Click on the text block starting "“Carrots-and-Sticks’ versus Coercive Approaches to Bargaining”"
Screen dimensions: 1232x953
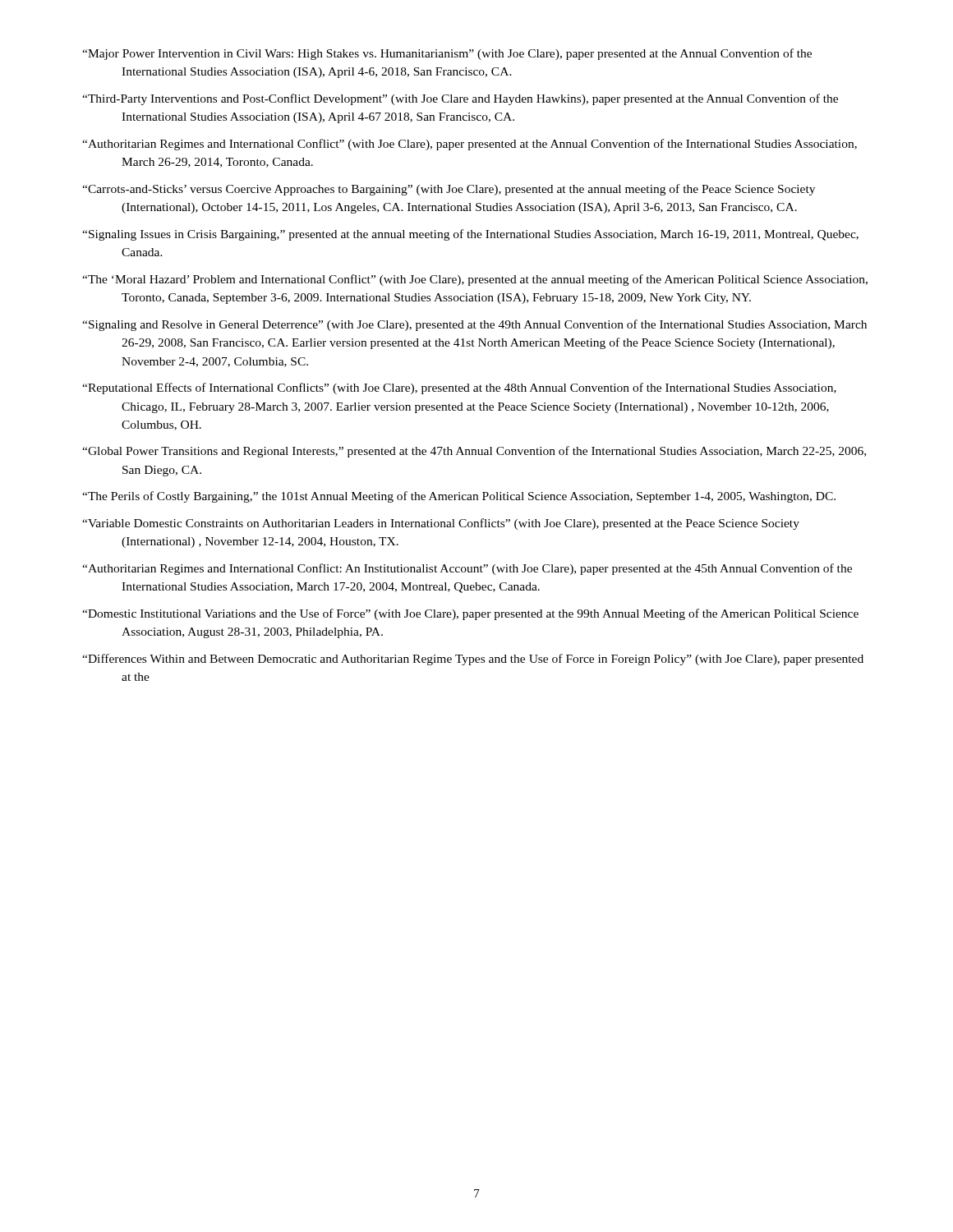pyautogui.click(x=476, y=198)
